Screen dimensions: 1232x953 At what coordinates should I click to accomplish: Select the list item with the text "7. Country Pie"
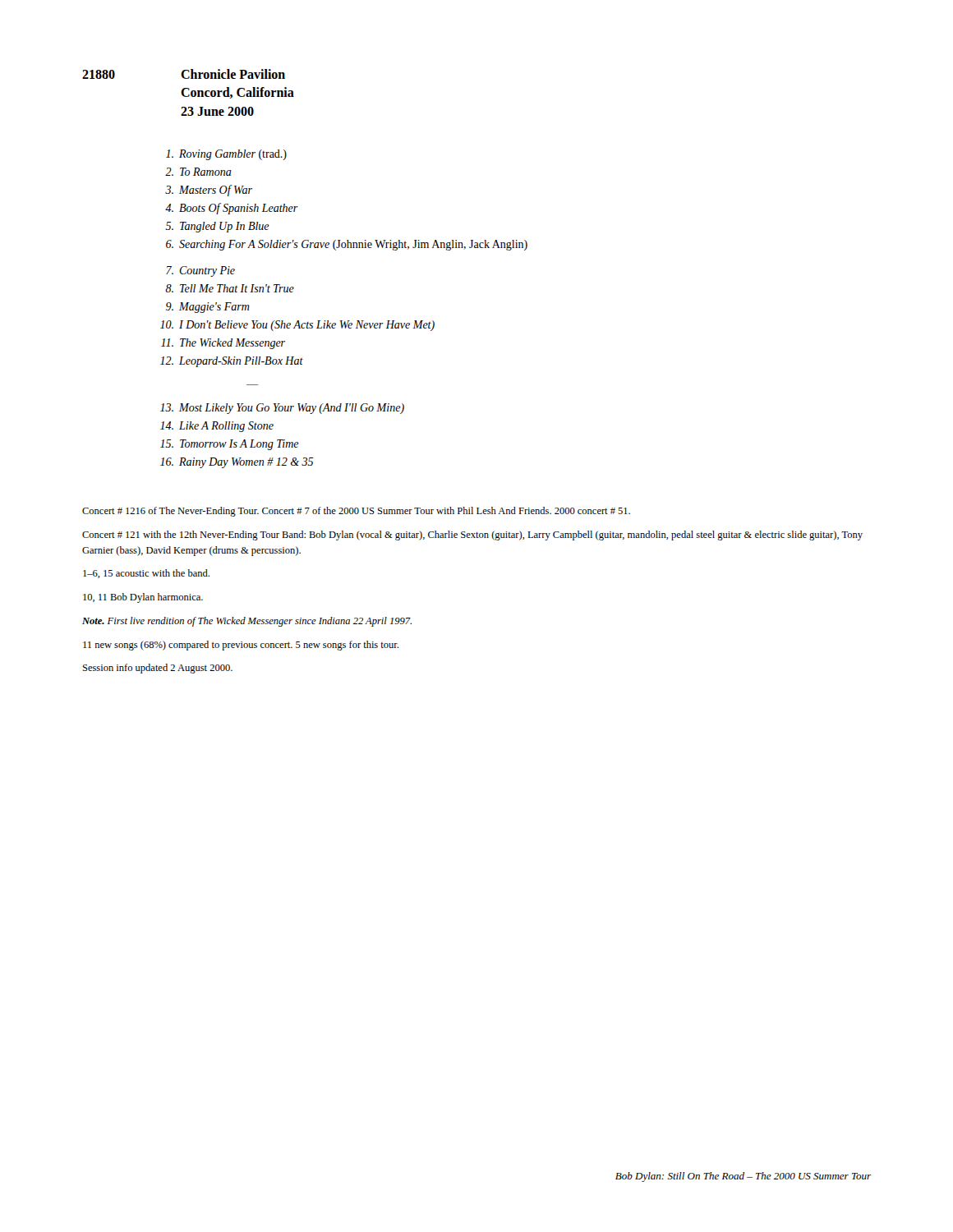click(x=191, y=271)
